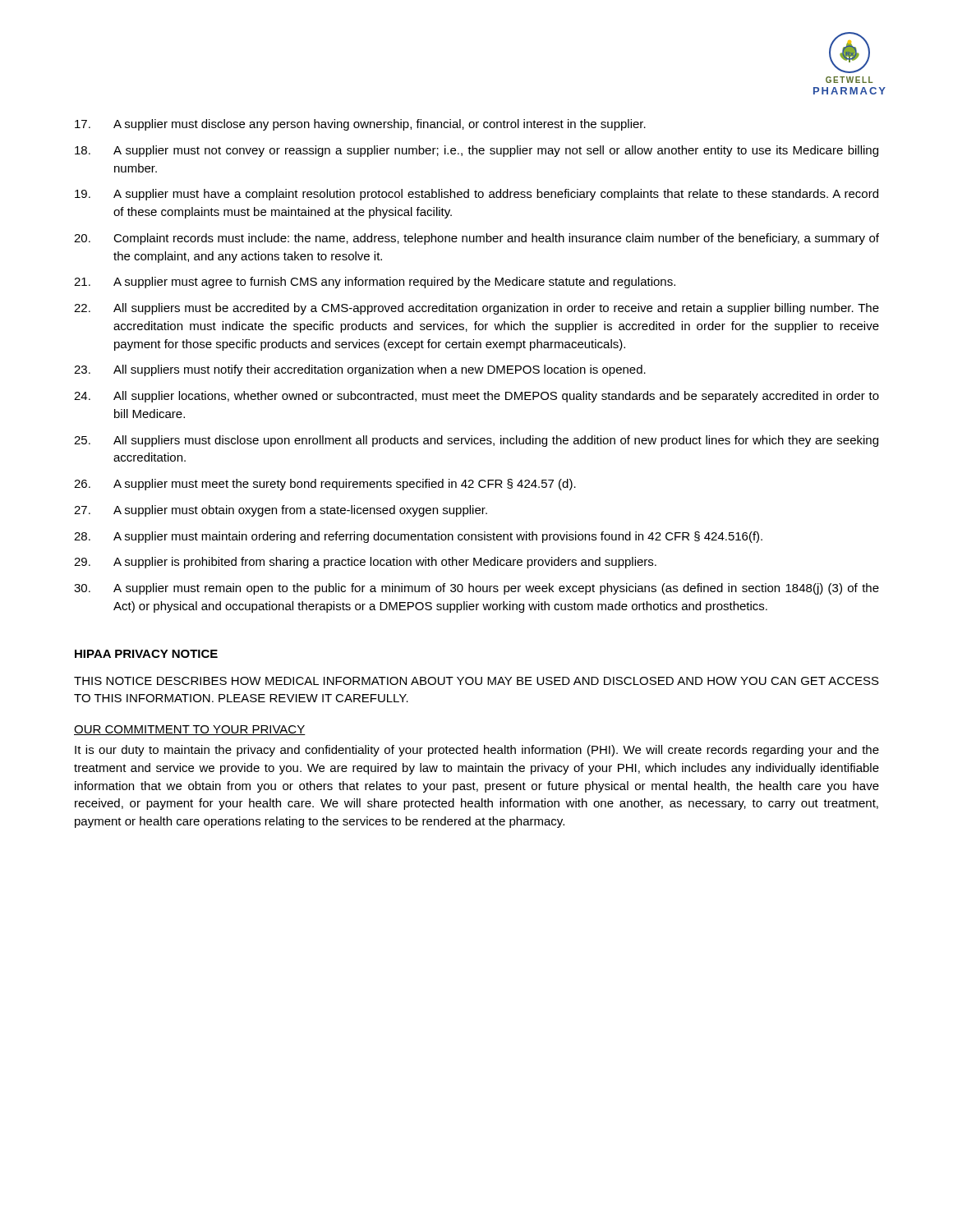This screenshot has height=1232, width=953.
Task: Where does it say "OUR COMMITMENT TO YOUR PRIVACY"?
Action: point(189,729)
